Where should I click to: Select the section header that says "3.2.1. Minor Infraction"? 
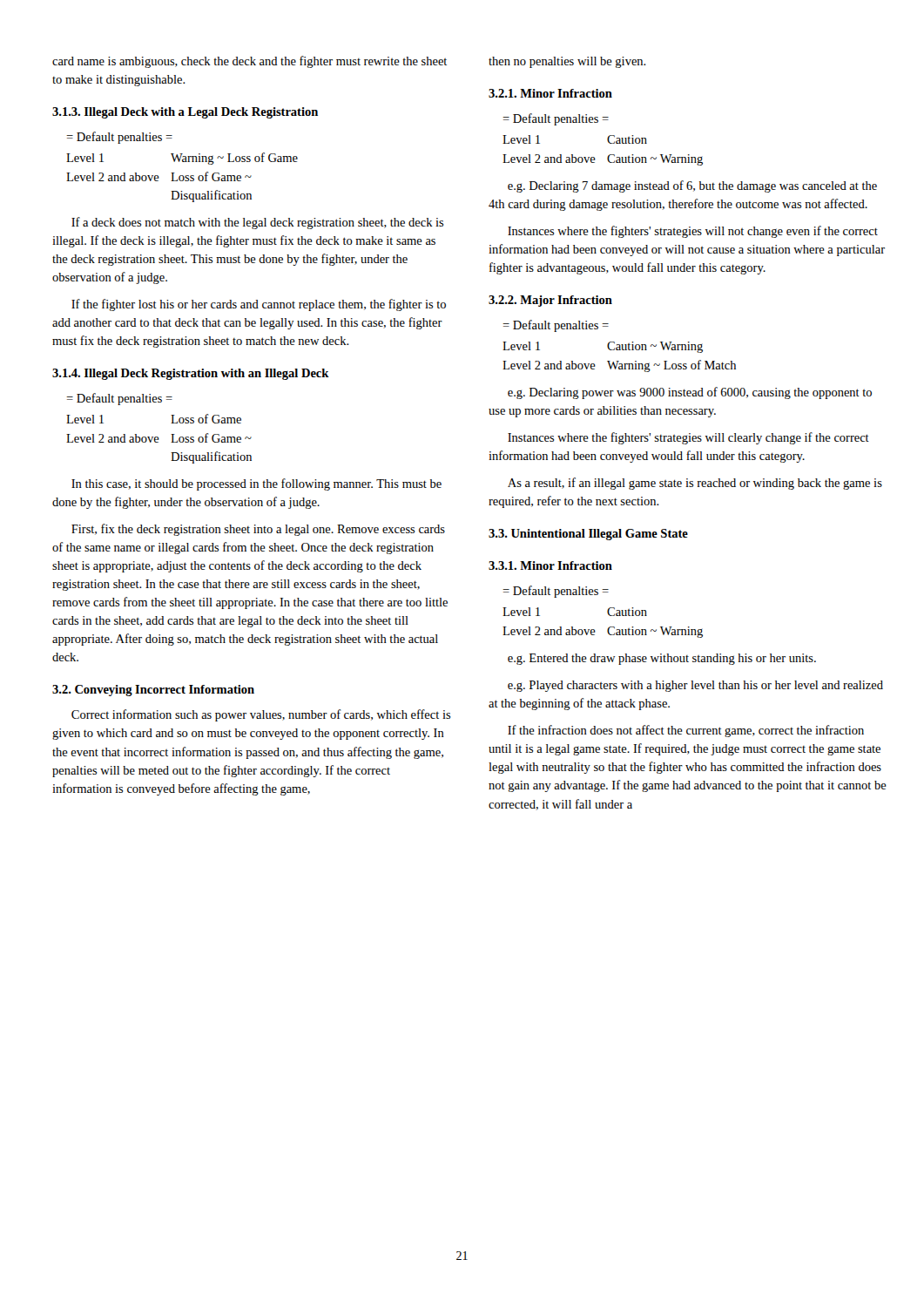coord(550,93)
